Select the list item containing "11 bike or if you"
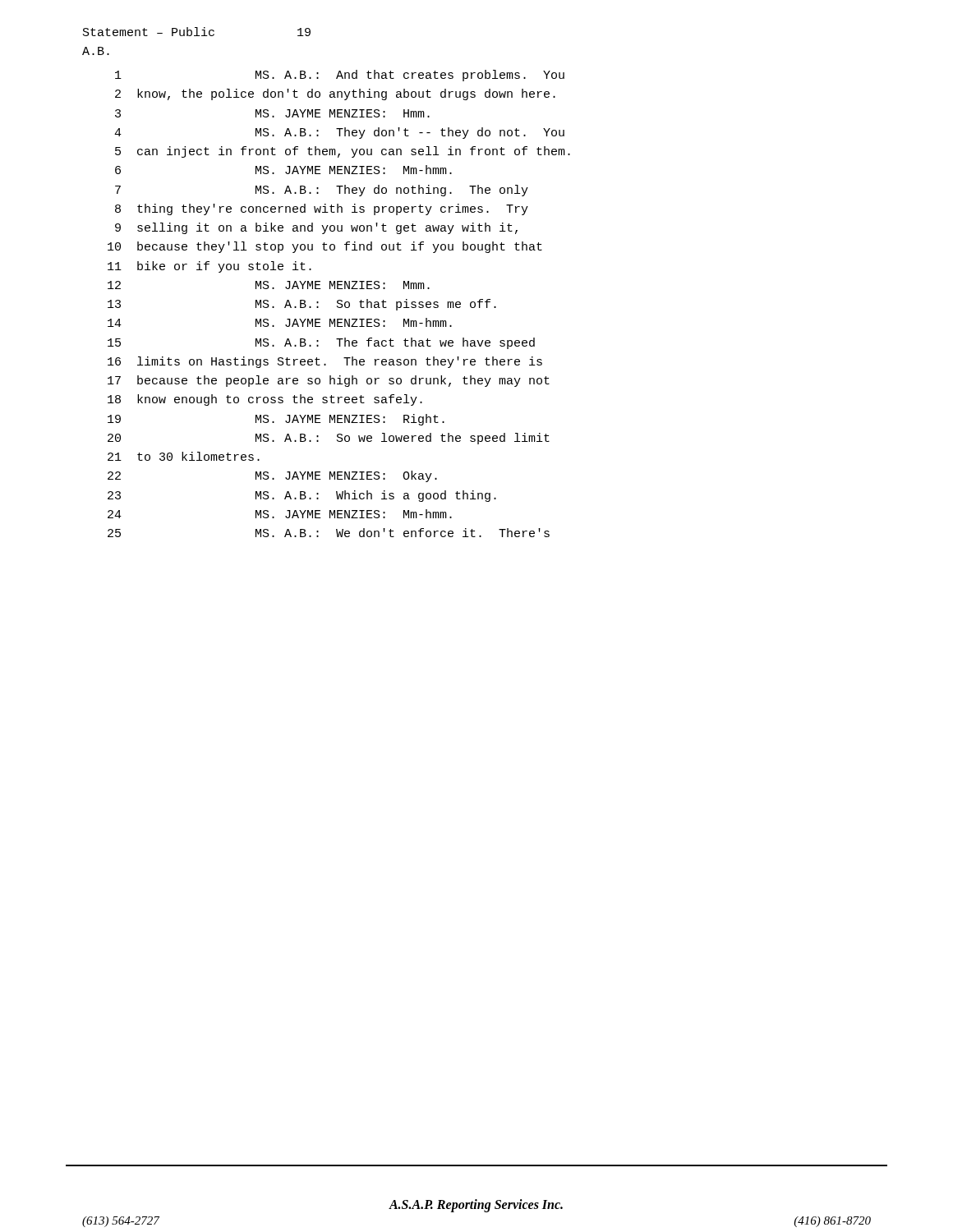 (x=209, y=267)
